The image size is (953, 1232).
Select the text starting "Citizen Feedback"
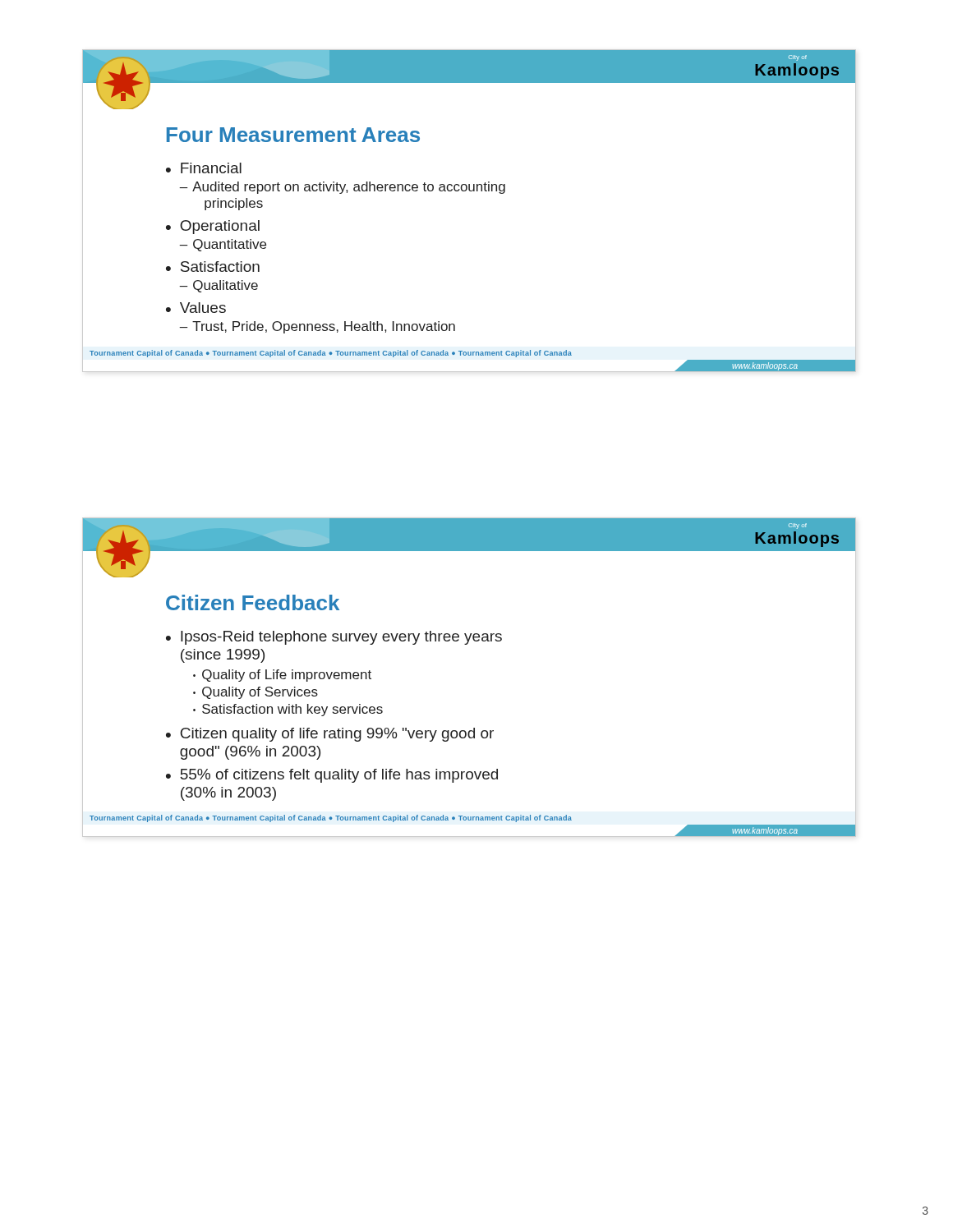(252, 603)
